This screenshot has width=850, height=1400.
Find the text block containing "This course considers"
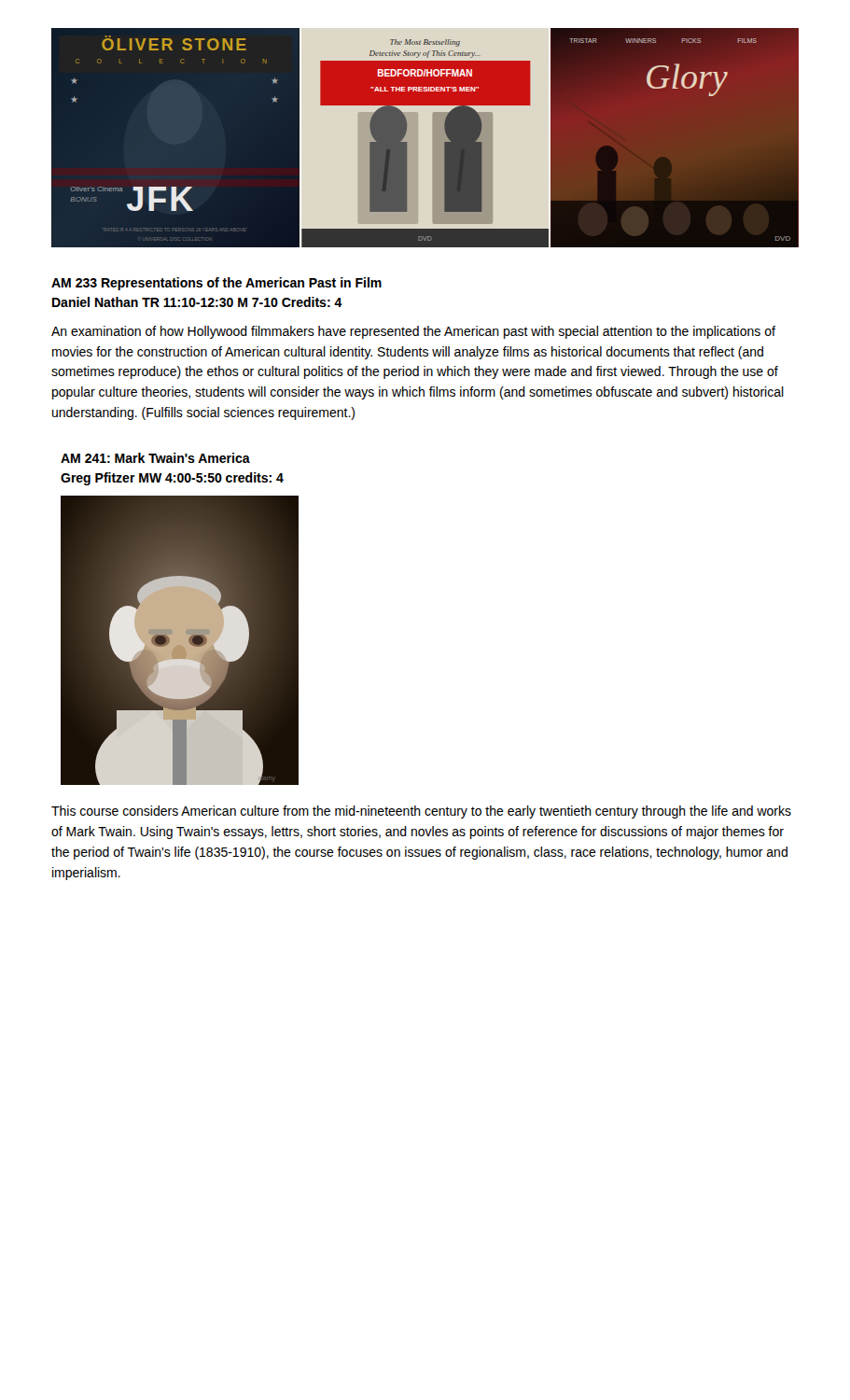(425, 843)
